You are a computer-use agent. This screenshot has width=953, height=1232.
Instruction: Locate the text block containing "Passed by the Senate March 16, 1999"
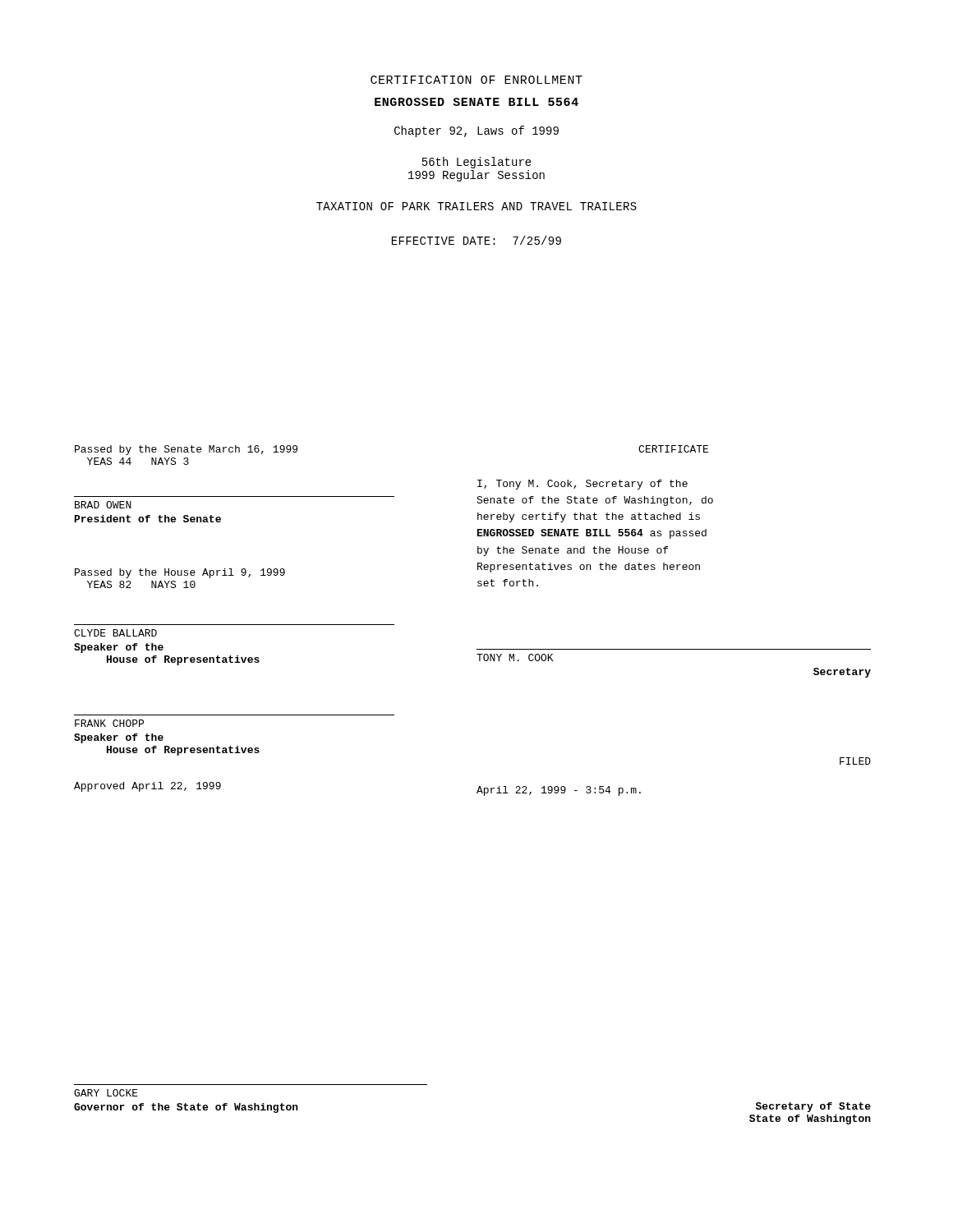click(x=186, y=456)
